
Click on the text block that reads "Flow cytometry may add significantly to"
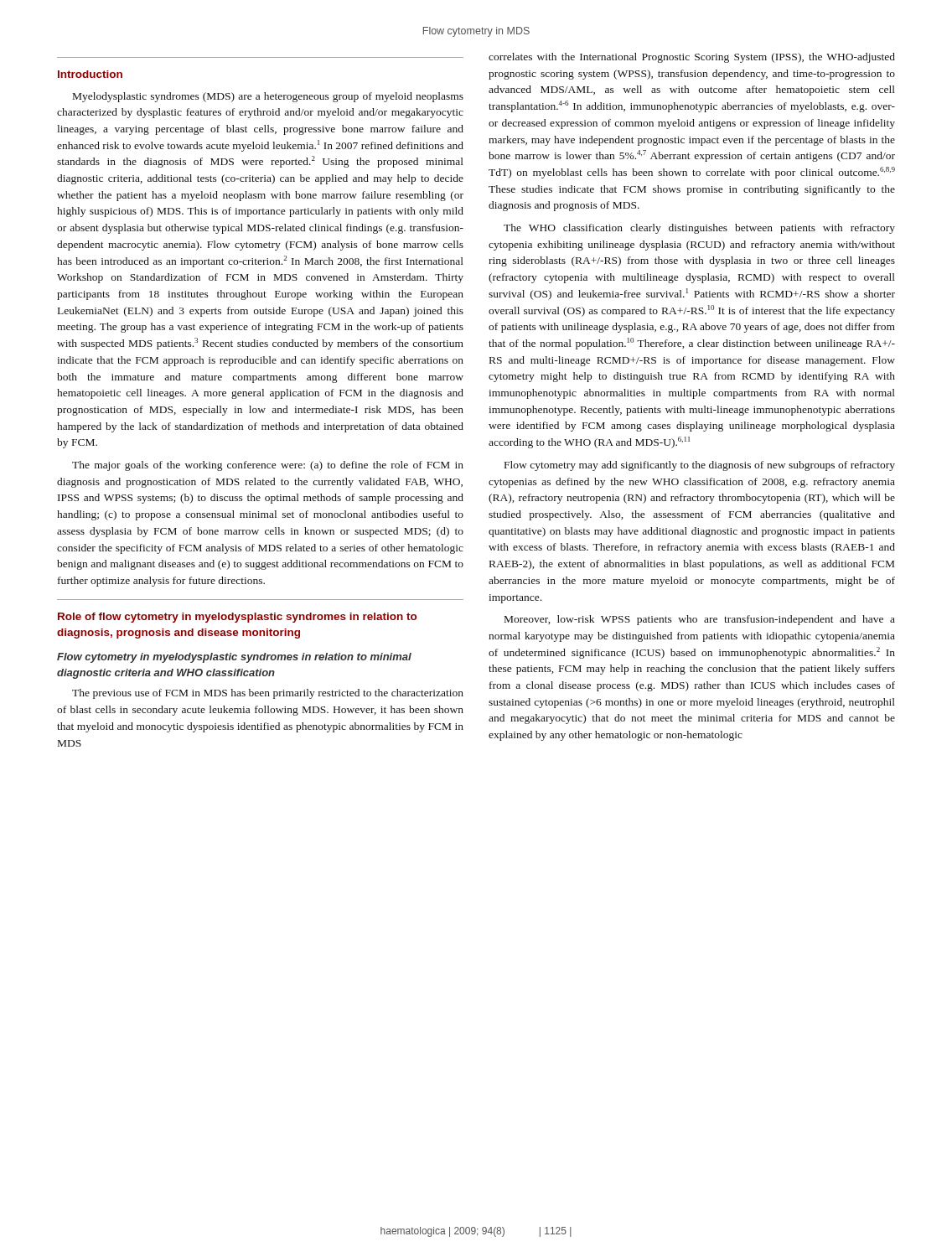coord(692,531)
